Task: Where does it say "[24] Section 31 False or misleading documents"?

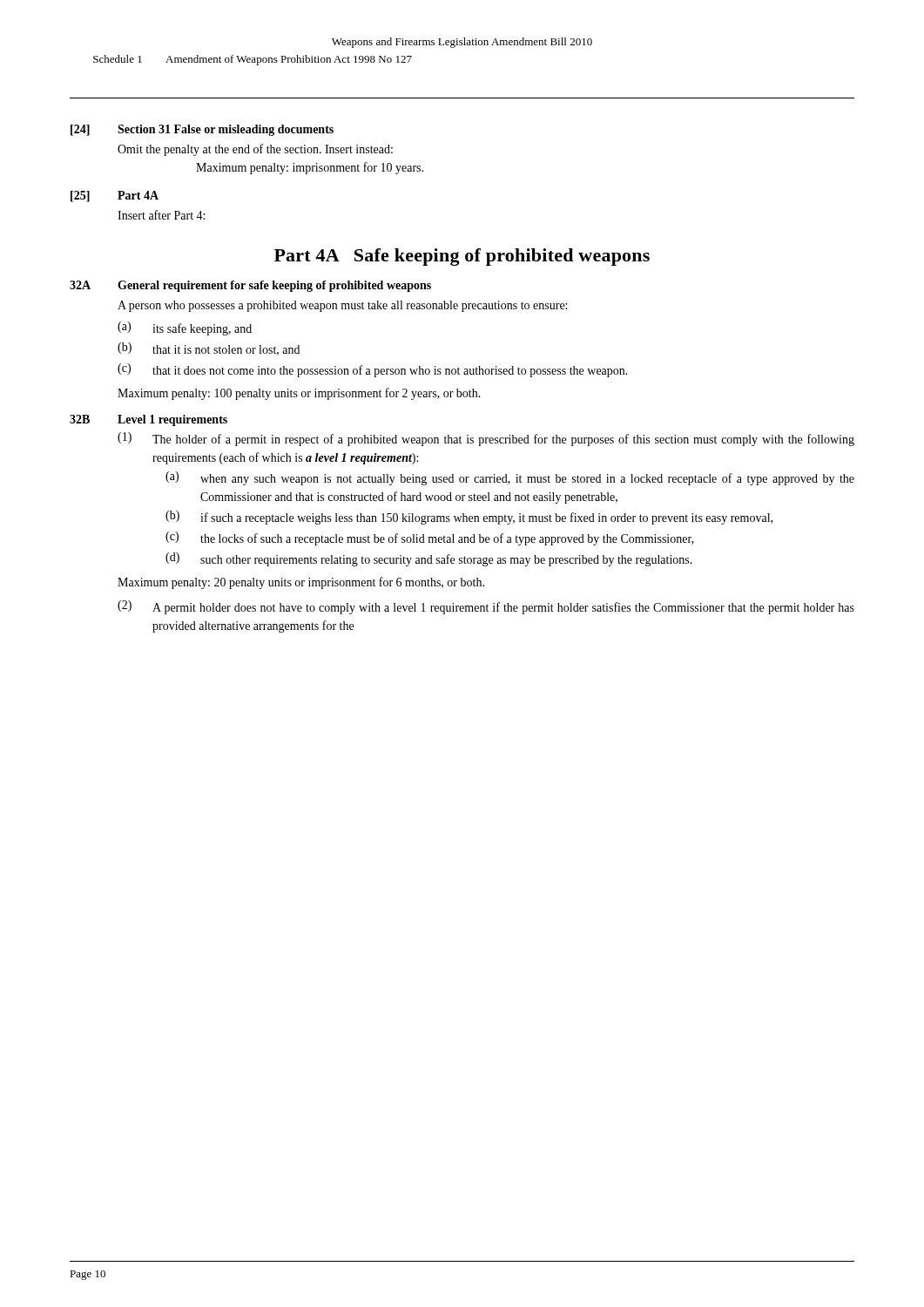Action: [202, 130]
